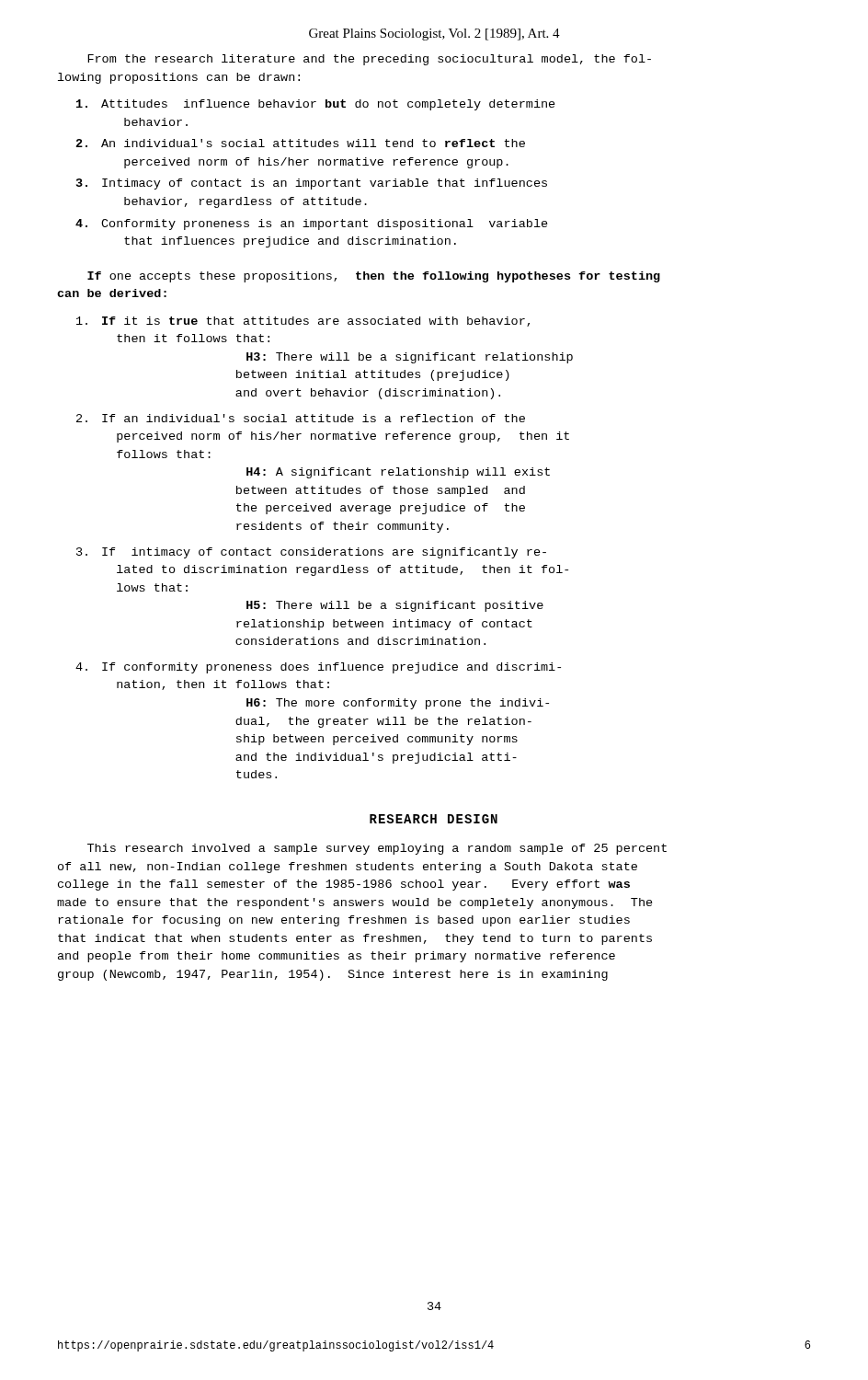Navigate to the block starting "4. If conformity proneness does influence"
The height and width of the screenshot is (1380, 868).
[x=443, y=722]
